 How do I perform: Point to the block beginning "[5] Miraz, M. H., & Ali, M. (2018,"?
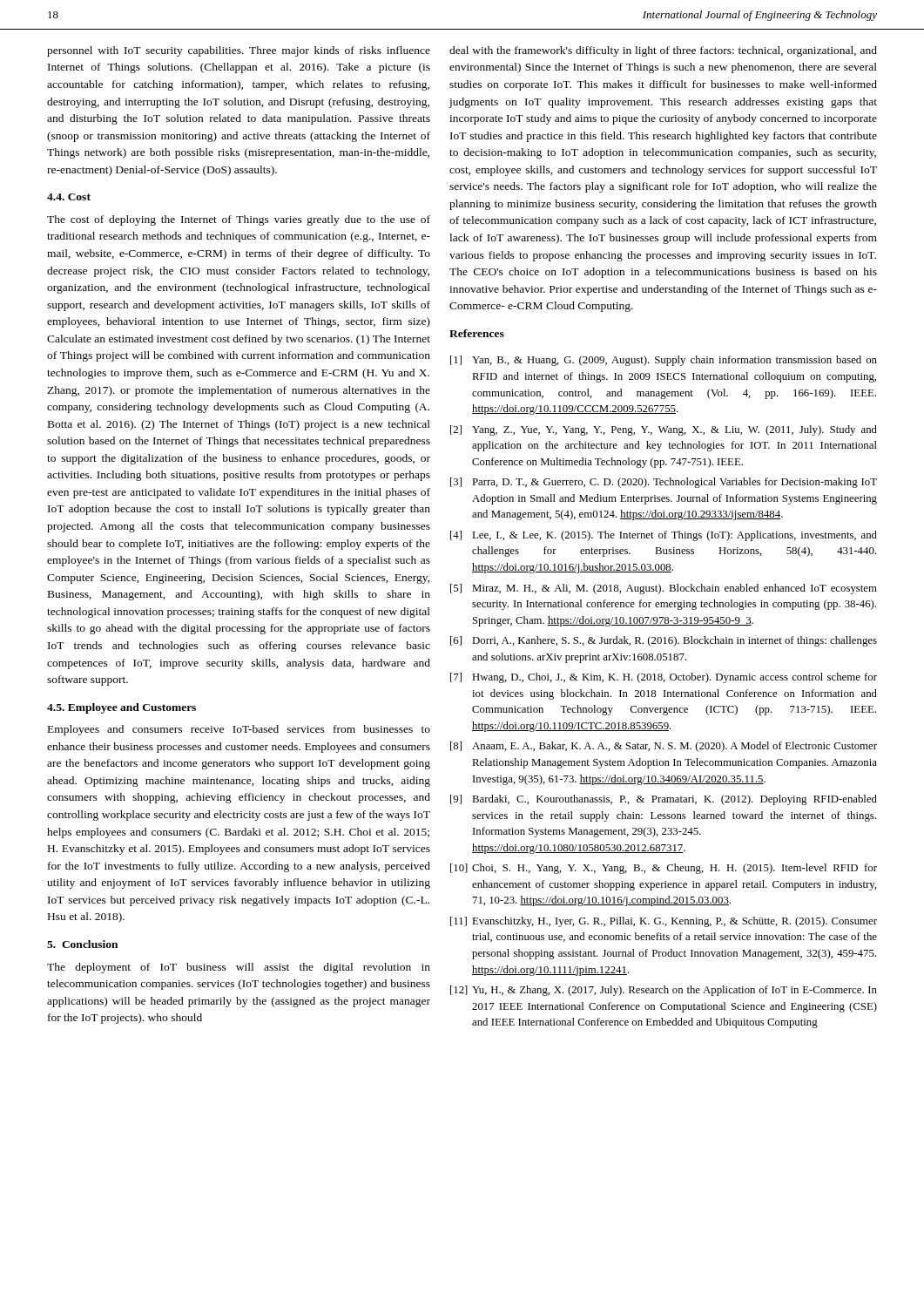point(663,604)
